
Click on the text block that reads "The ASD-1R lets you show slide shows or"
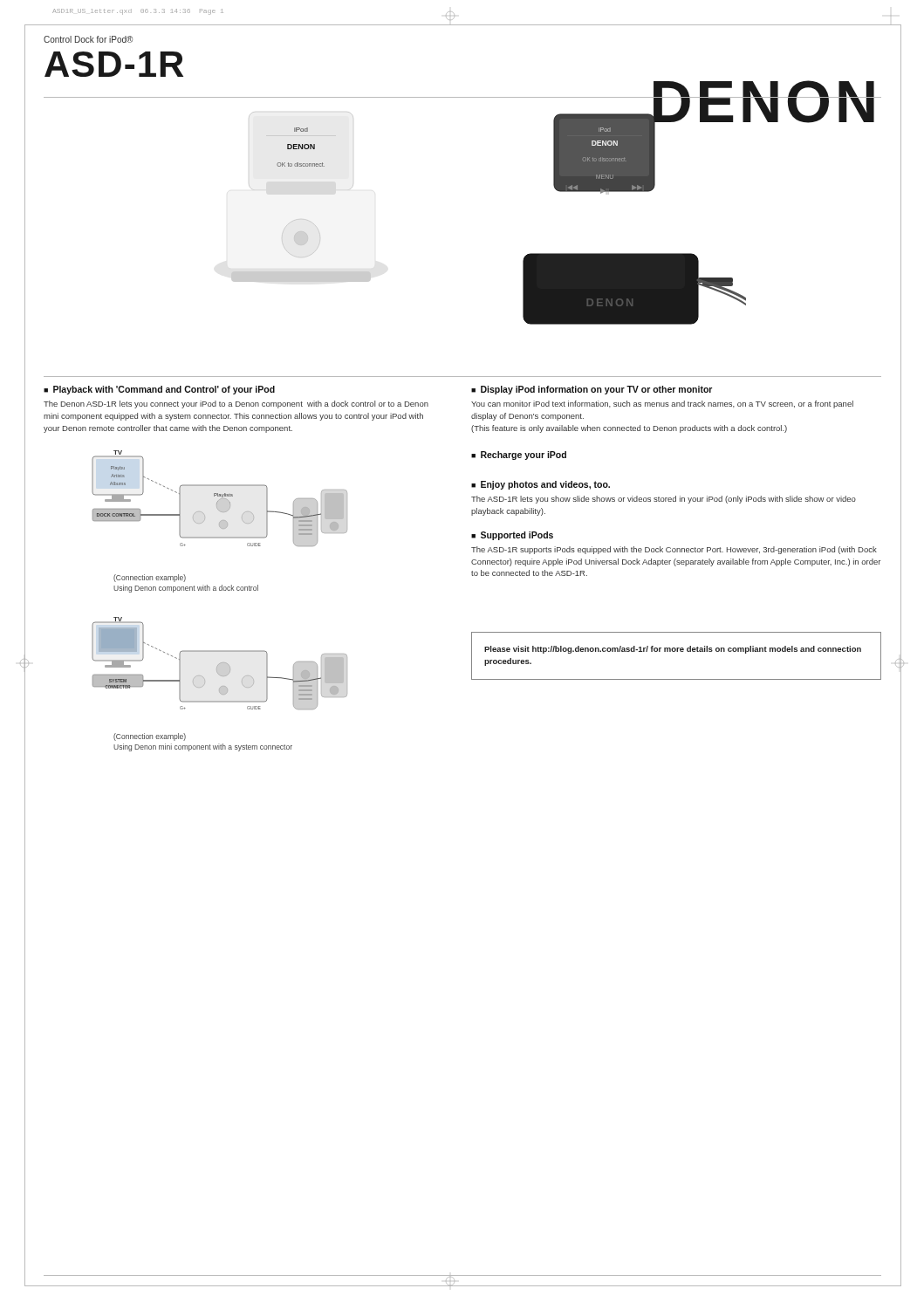click(664, 505)
